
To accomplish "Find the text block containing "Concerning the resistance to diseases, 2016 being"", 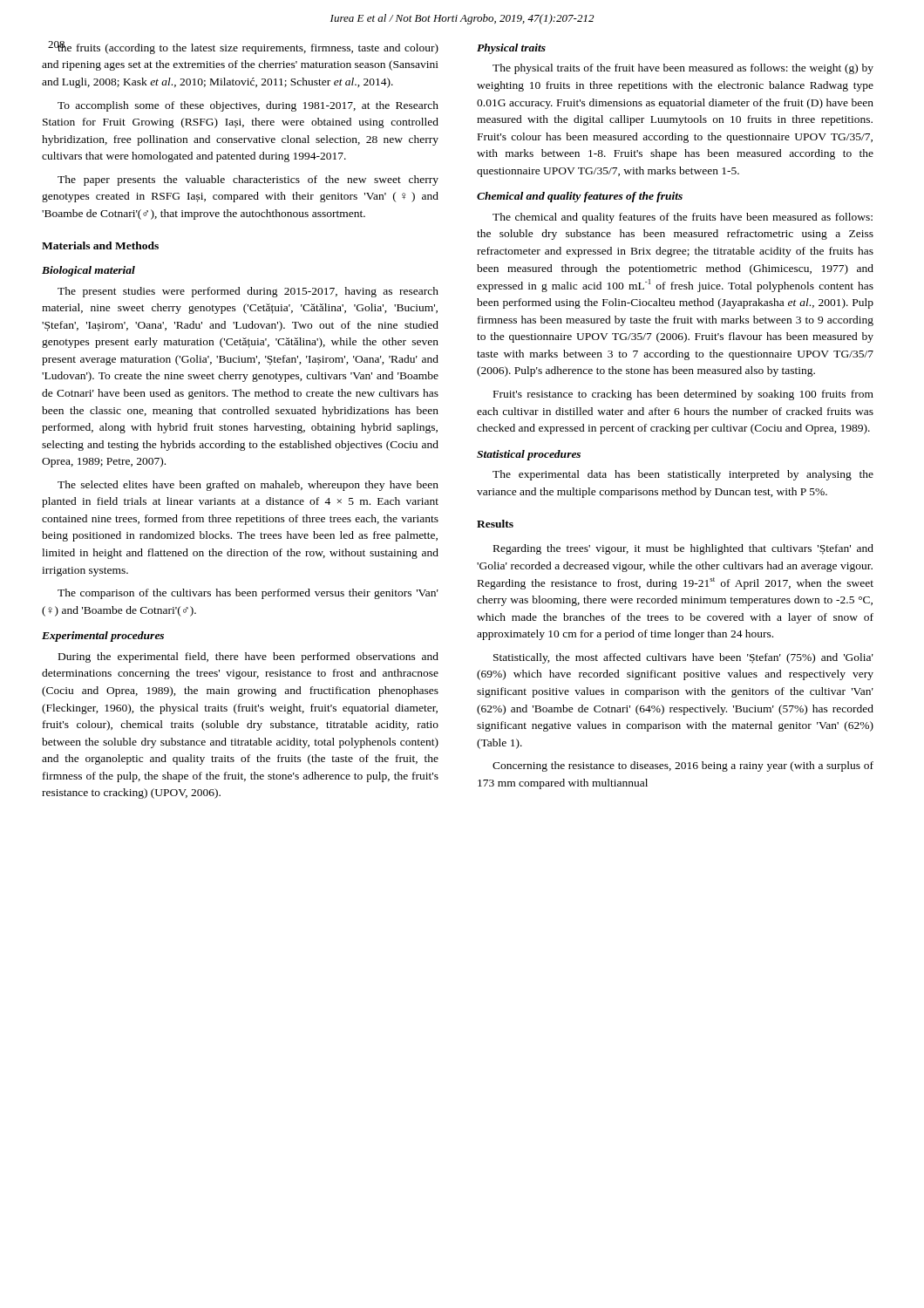I will (675, 774).
